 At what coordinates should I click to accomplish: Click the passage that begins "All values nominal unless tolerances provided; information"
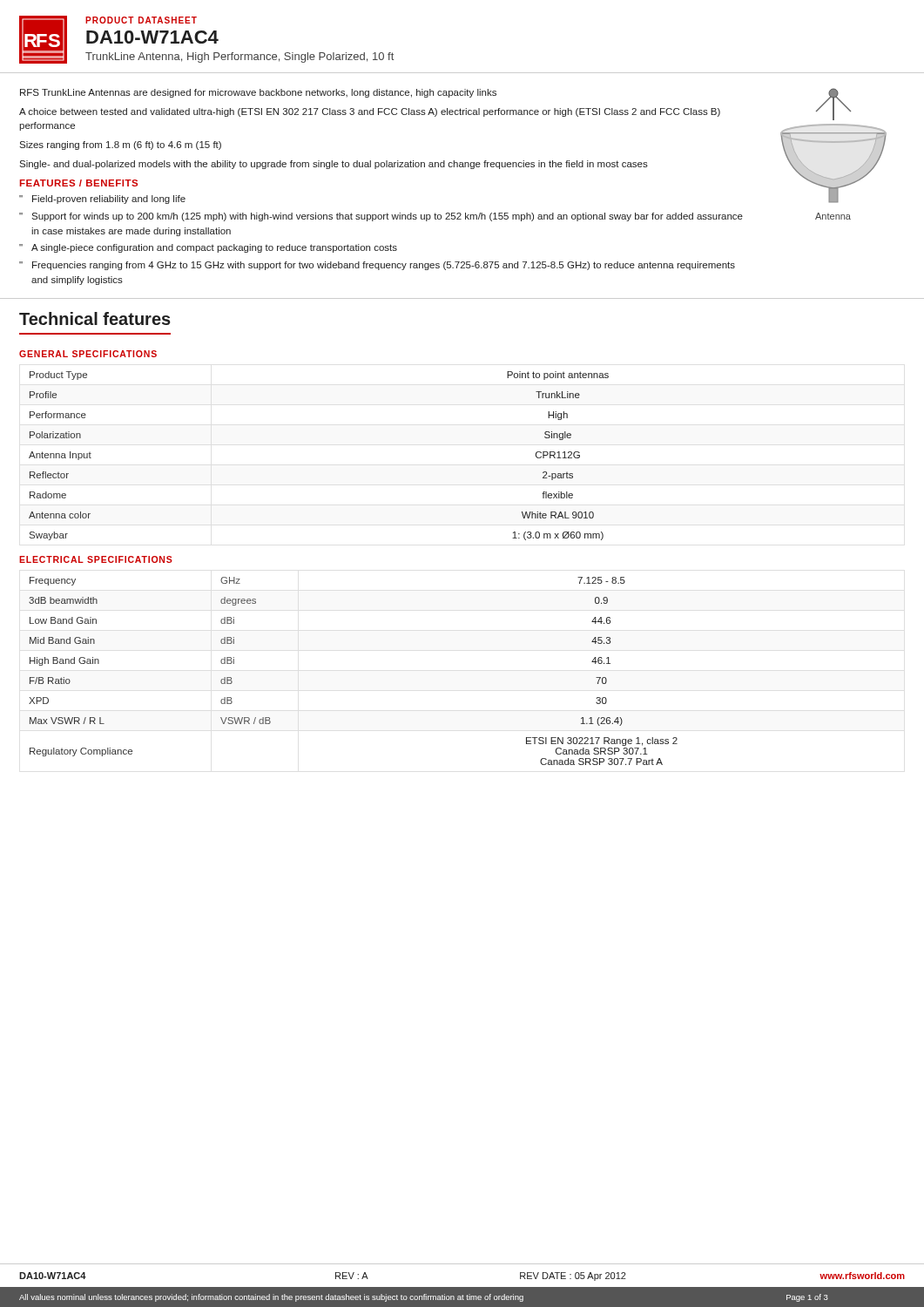coord(424,1297)
